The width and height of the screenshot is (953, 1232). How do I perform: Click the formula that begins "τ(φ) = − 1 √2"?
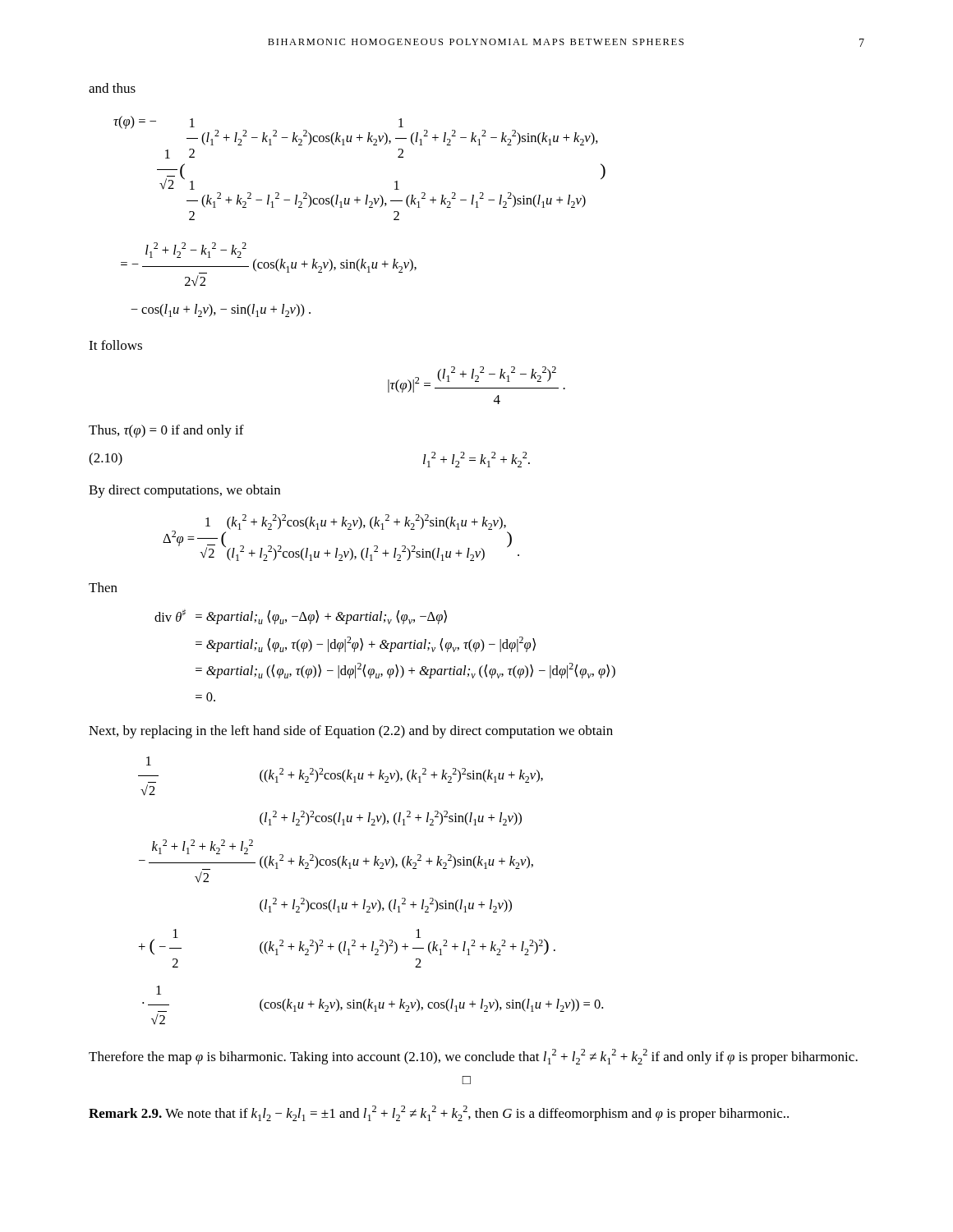pos(401,127)
